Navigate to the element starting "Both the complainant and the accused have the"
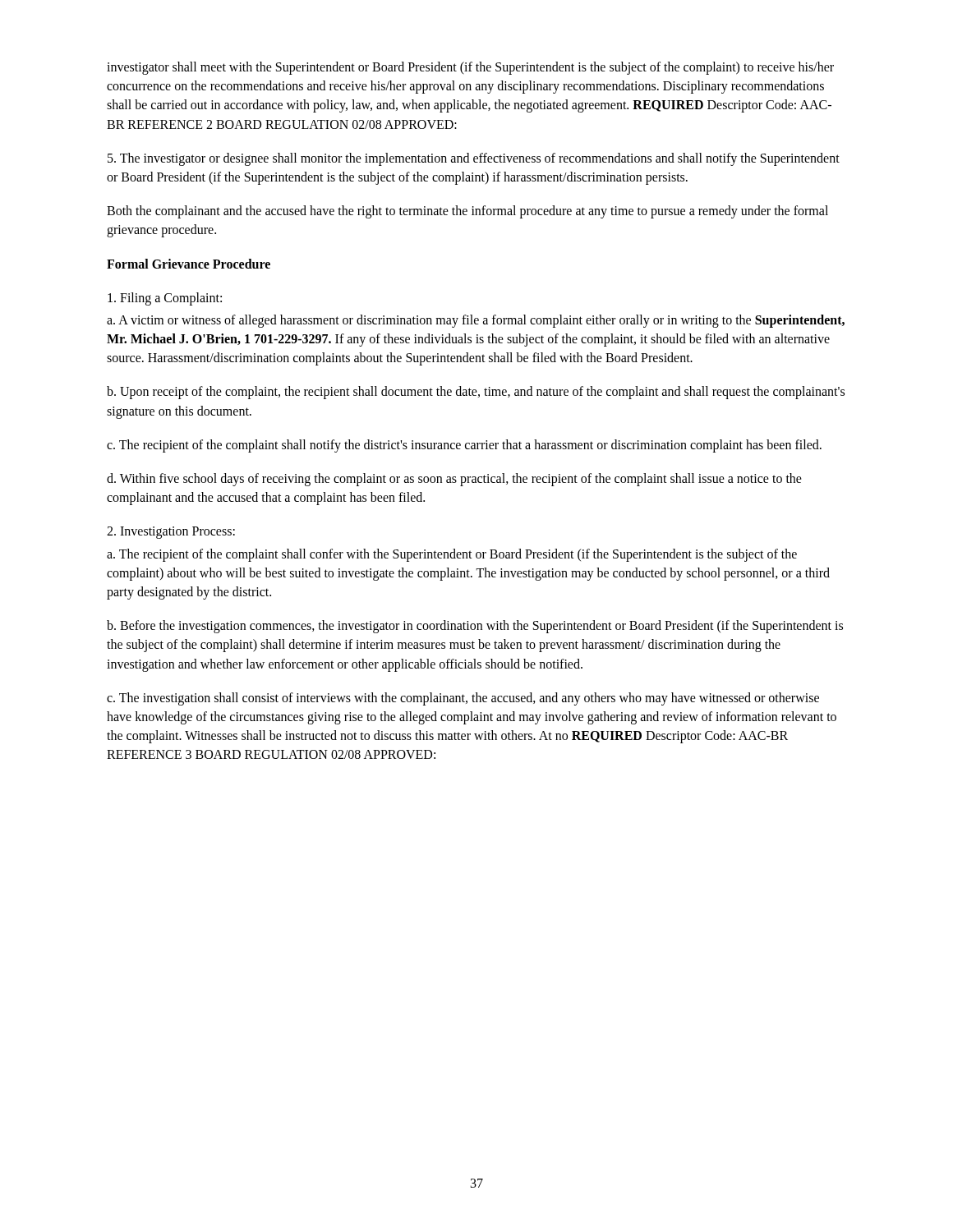 pos(468,220)
